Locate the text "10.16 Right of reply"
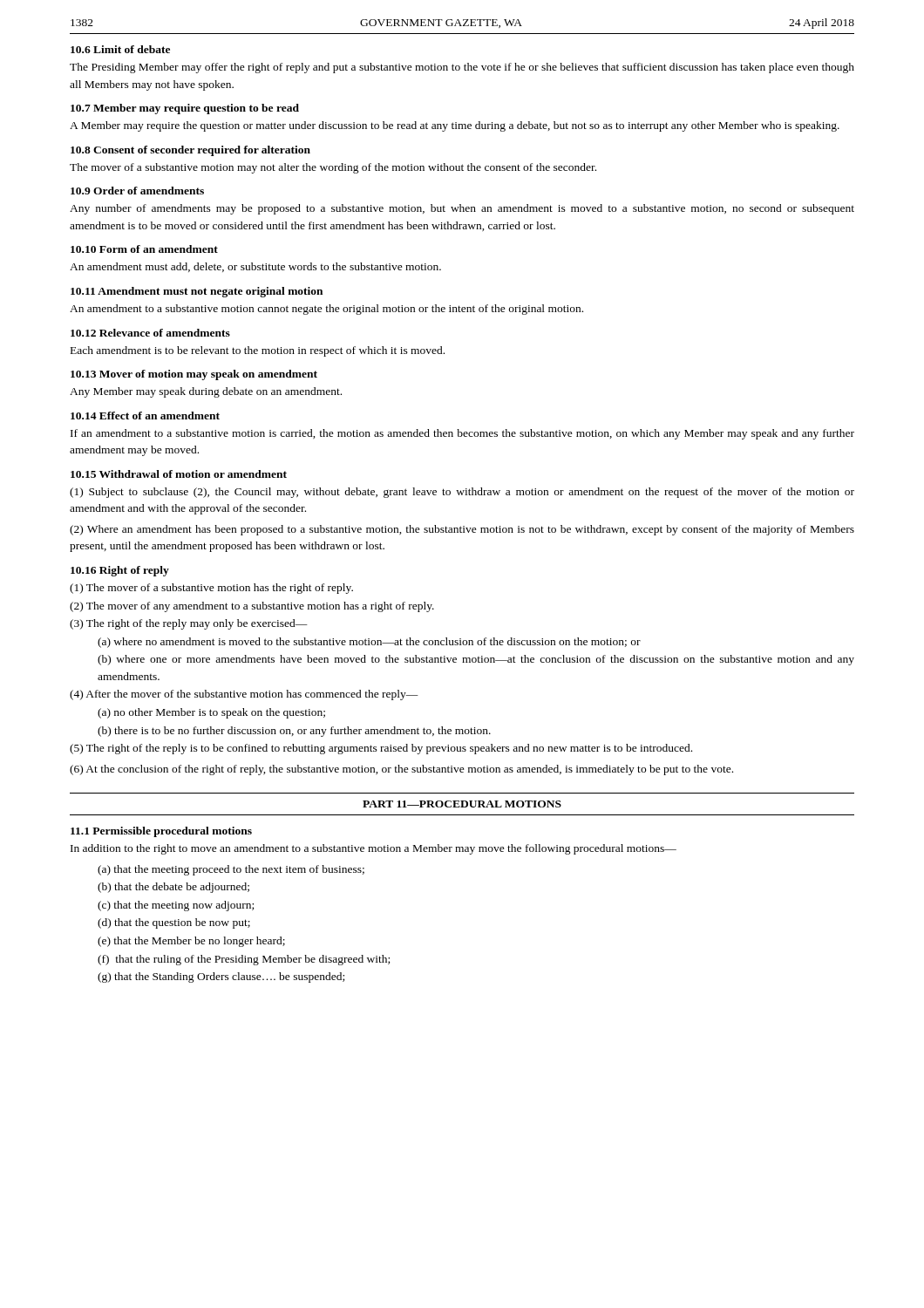The image size is (924, 1308). point(119,570)
